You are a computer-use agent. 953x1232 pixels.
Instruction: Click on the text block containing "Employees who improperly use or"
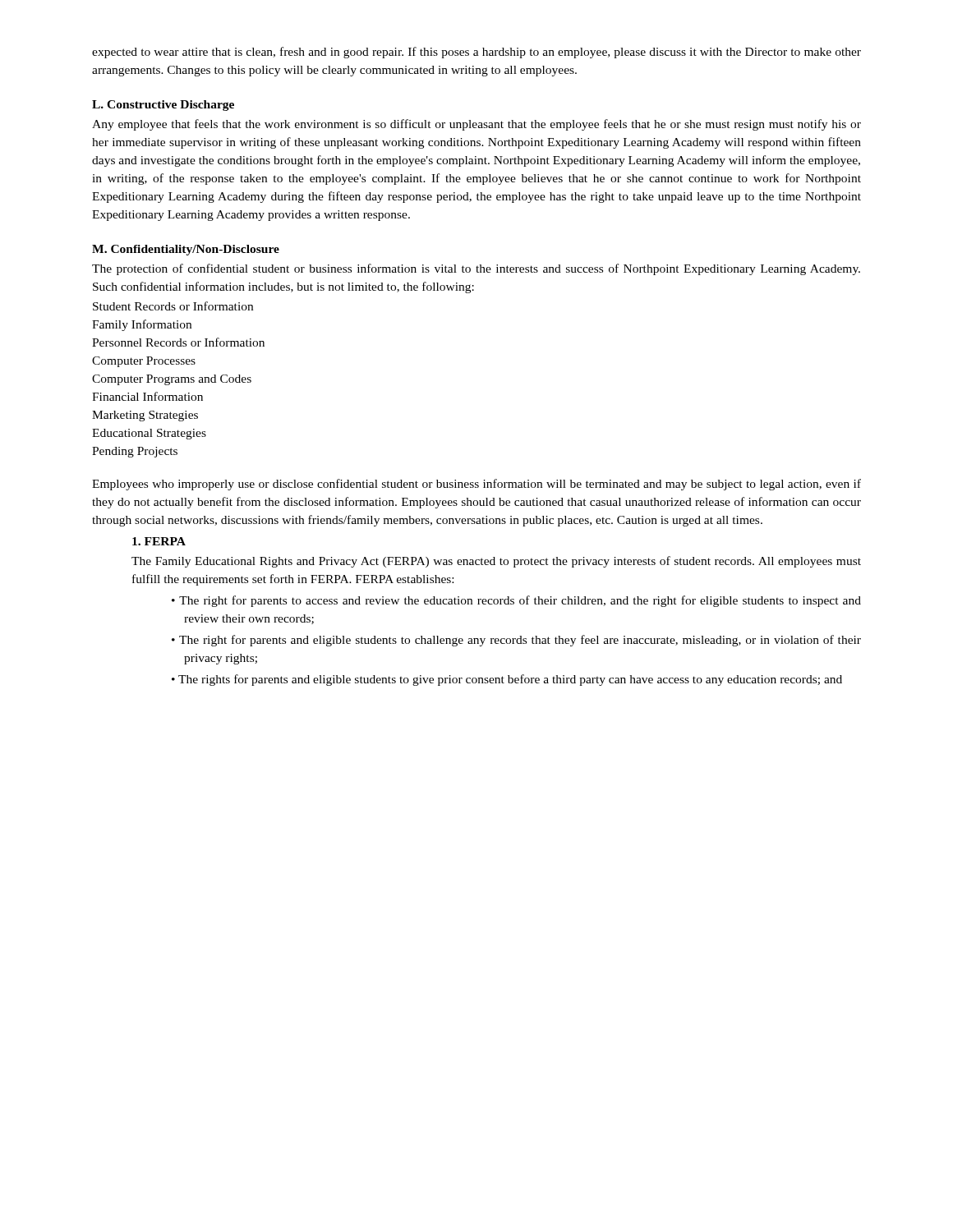click(x=476, y=502)
